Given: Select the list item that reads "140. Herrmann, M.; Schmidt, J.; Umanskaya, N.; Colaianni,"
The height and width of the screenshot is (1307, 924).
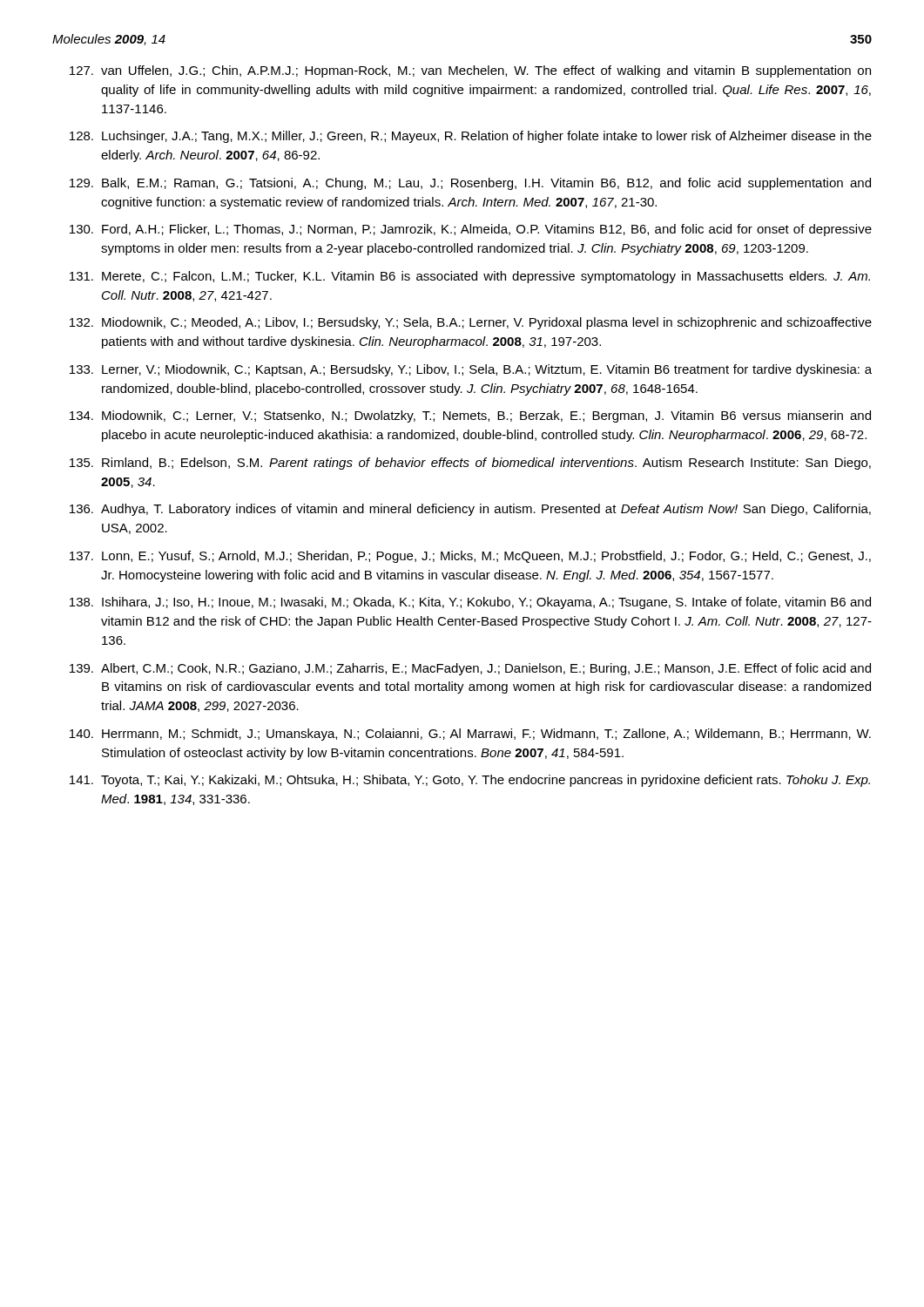Looking at the screenshot, I should coord(462,743).
